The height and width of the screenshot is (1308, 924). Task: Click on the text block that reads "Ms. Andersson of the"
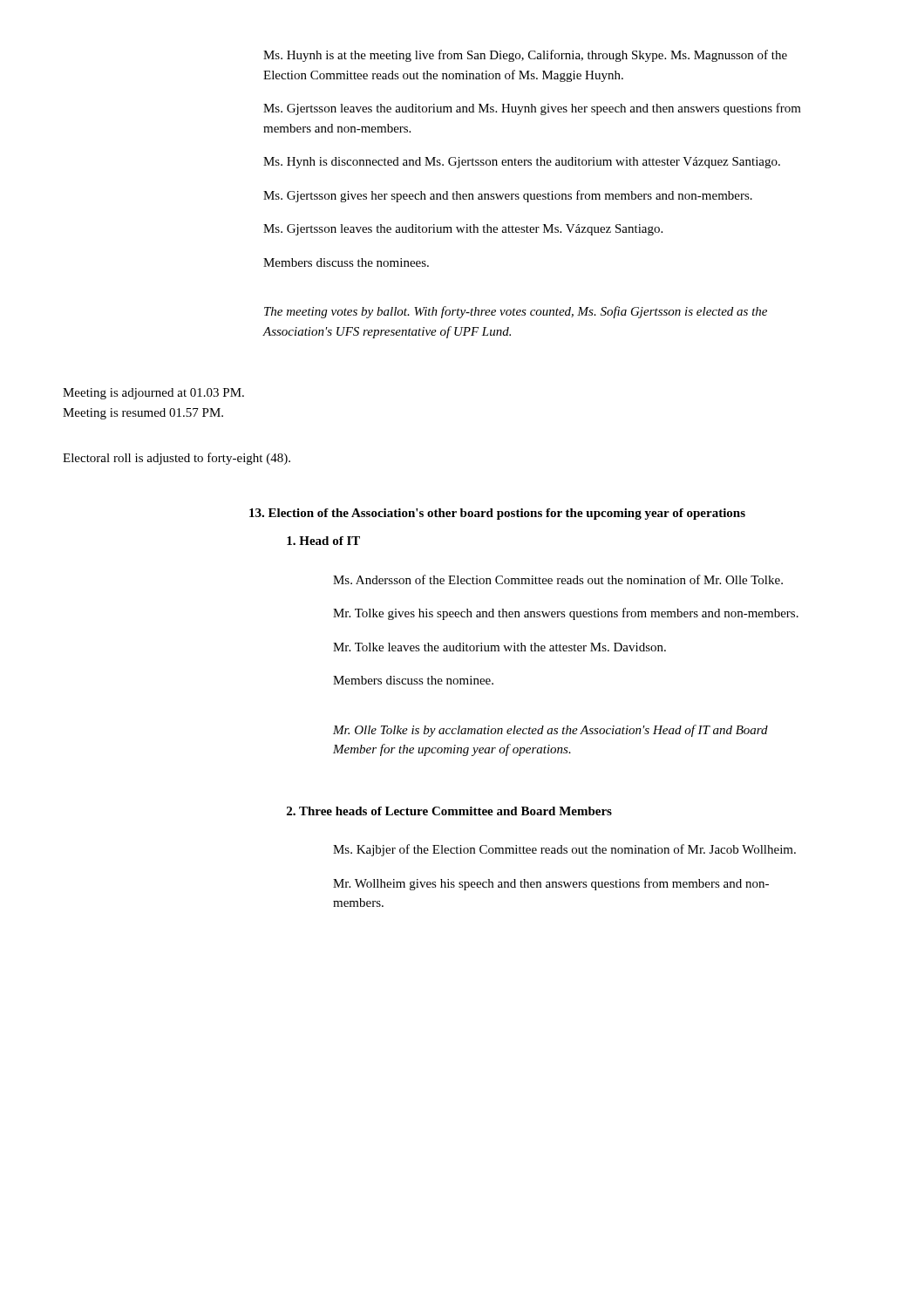click(558, 579)
